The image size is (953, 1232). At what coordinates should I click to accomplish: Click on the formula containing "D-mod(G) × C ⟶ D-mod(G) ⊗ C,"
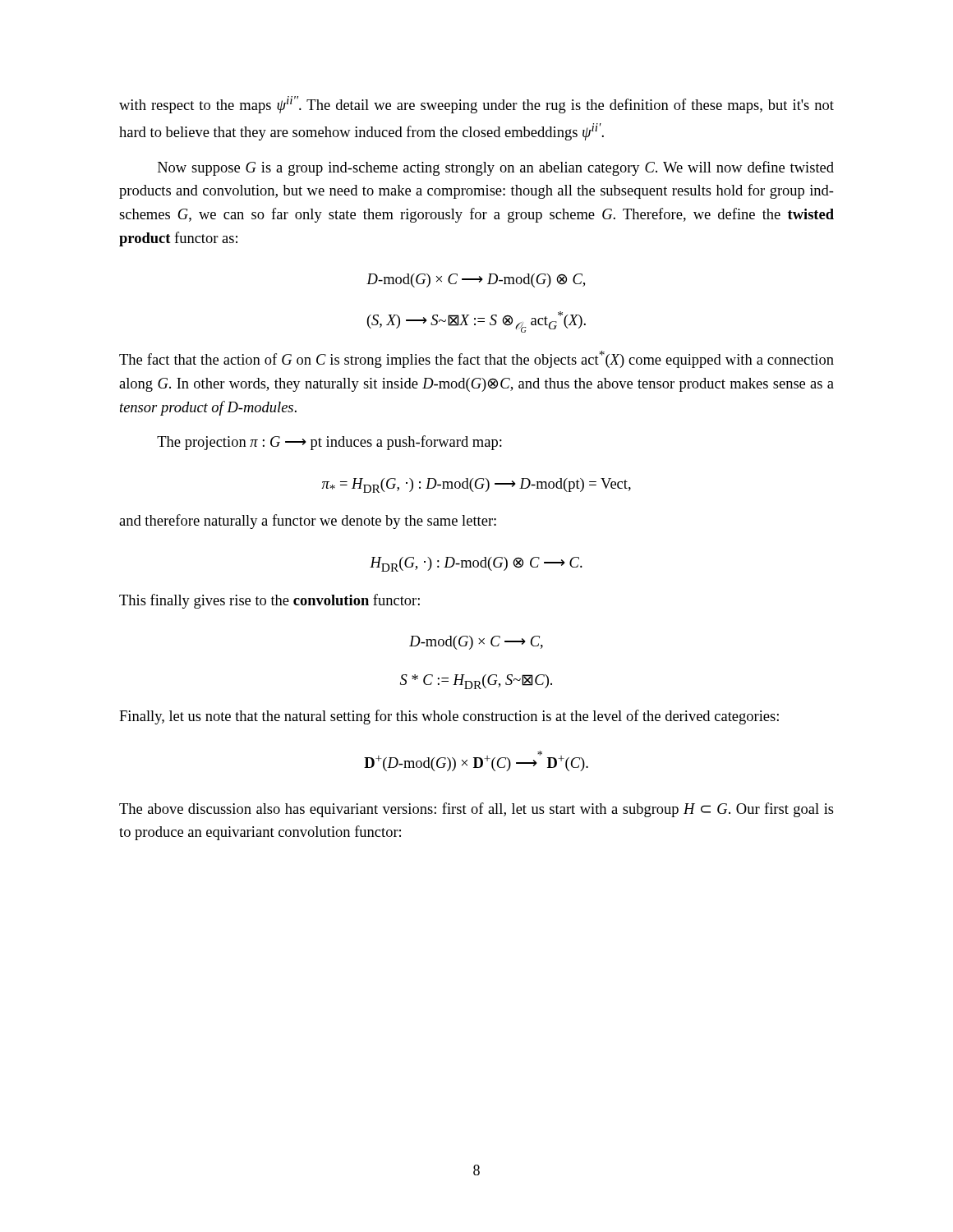coord(476,280)
